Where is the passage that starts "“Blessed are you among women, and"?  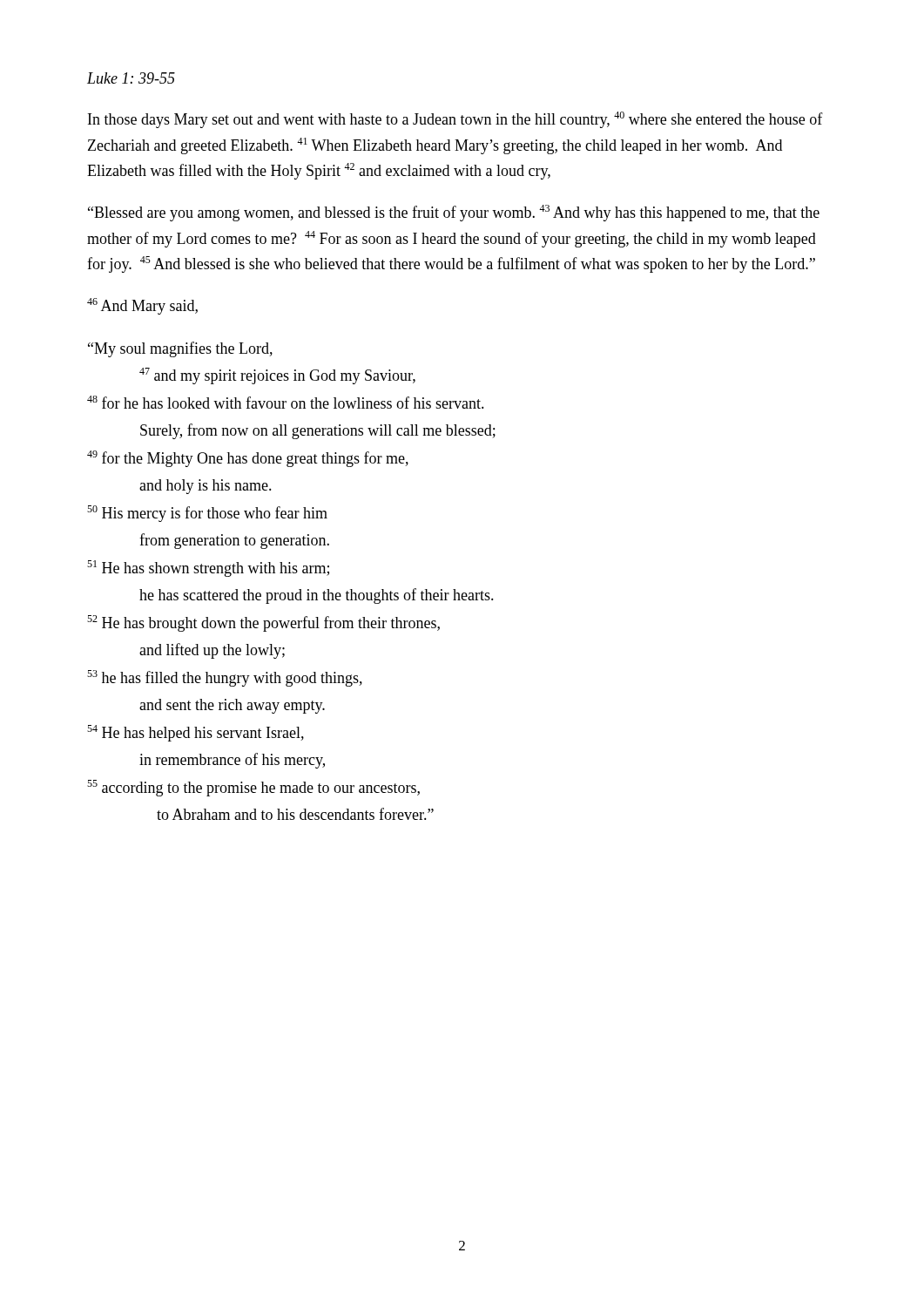click(453, 238)
